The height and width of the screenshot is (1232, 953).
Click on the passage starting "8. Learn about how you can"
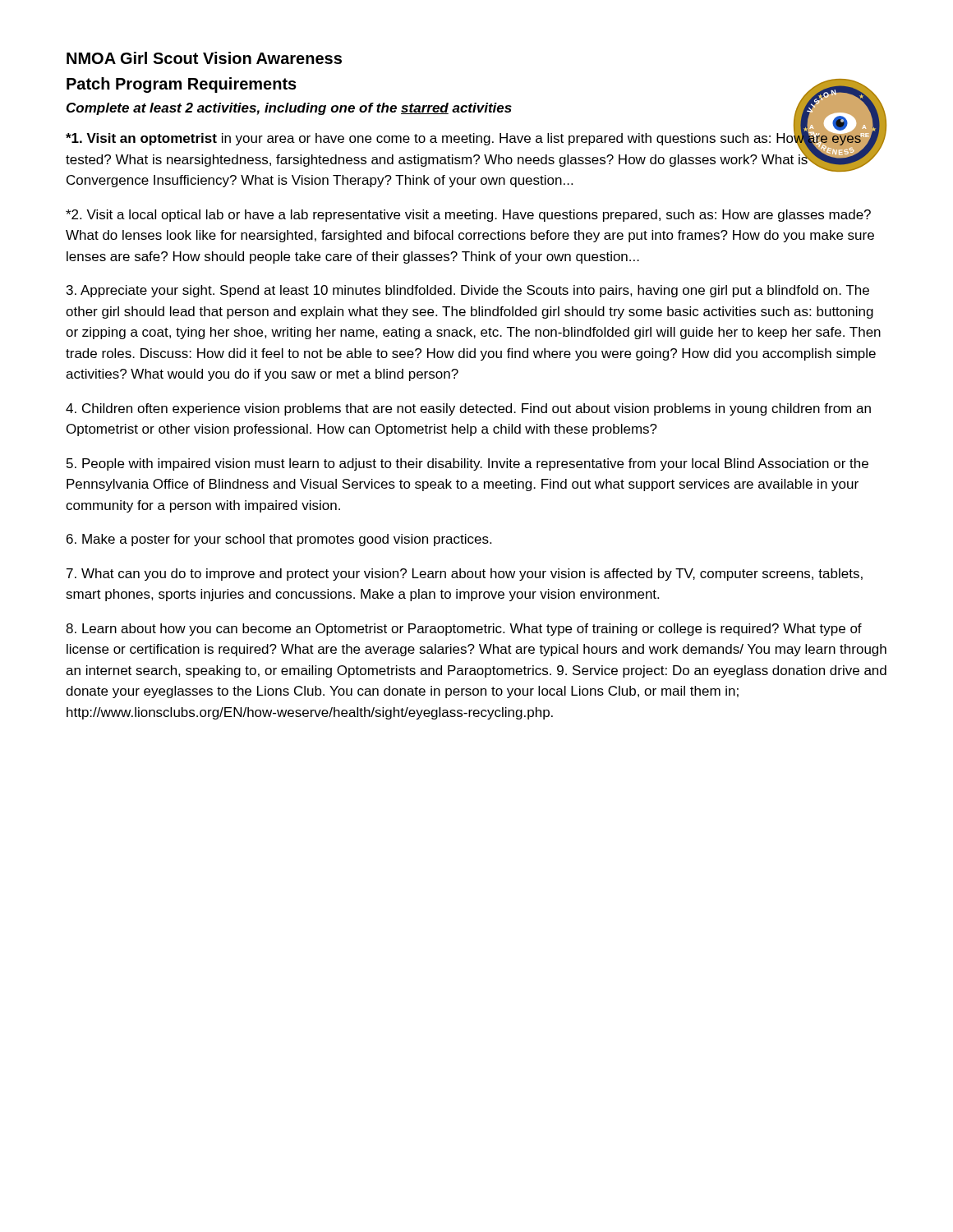coord(476,670)
